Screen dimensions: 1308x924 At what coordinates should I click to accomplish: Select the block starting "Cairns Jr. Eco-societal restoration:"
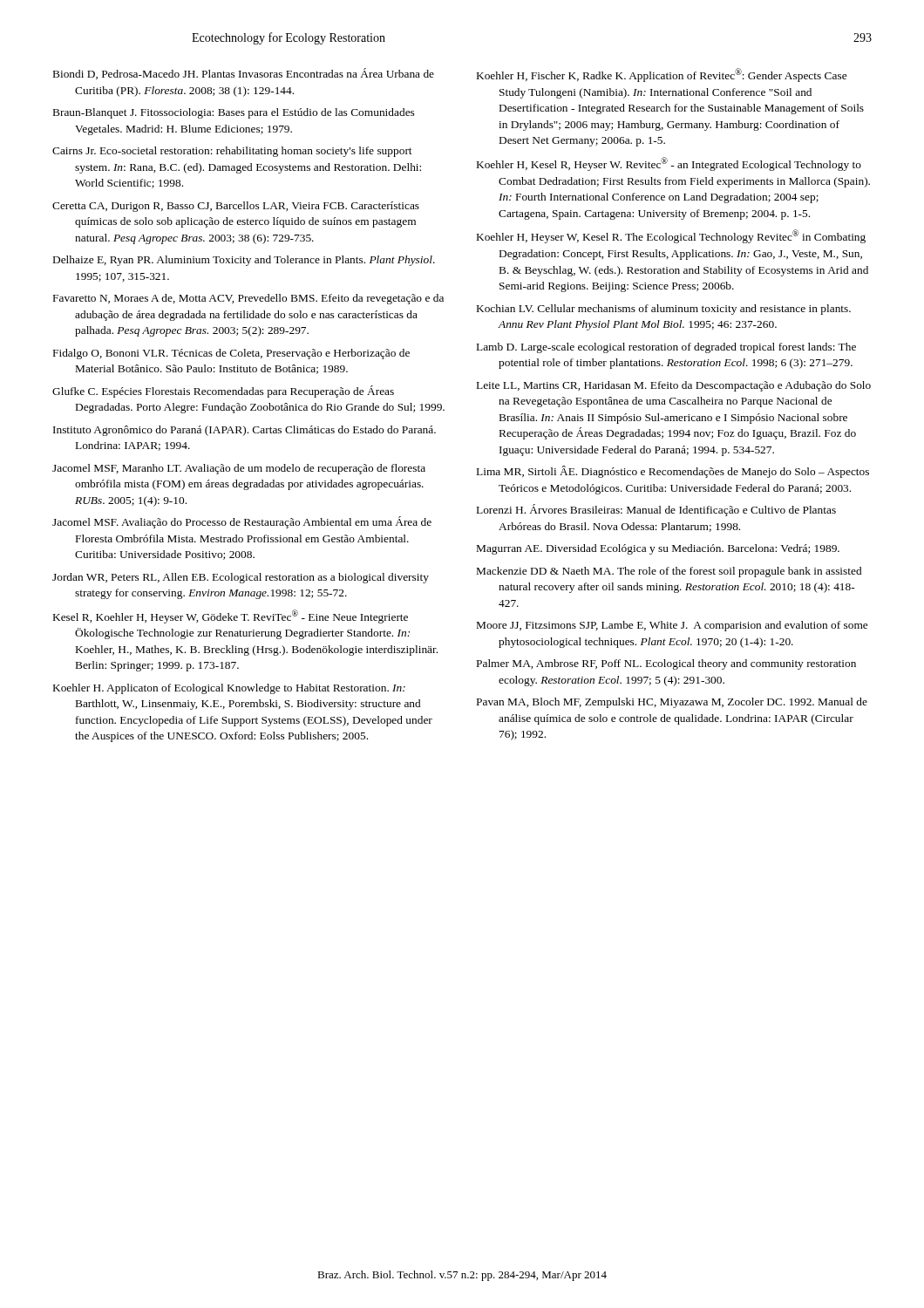point(237,167)
